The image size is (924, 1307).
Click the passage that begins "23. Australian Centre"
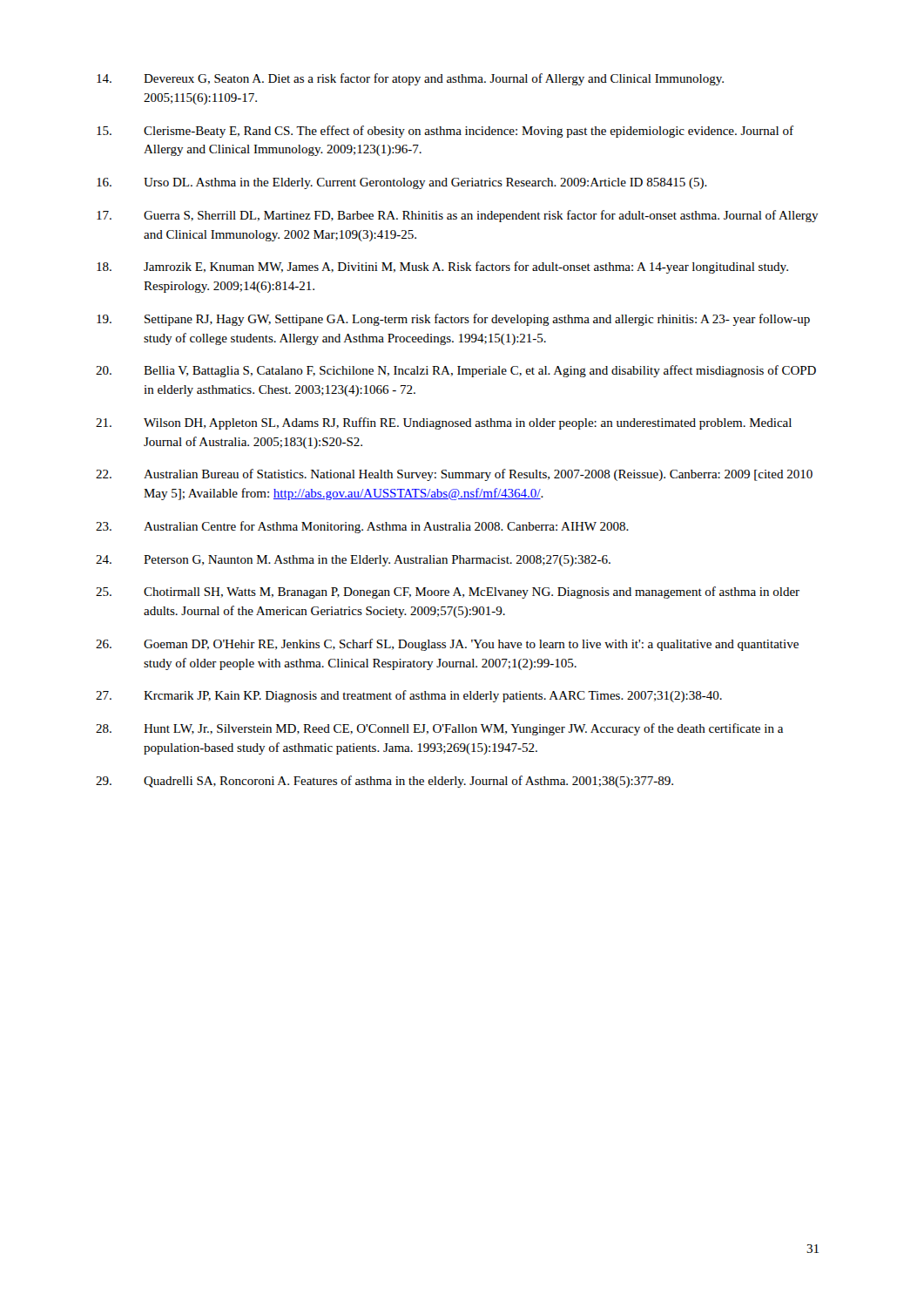point(458,527)
